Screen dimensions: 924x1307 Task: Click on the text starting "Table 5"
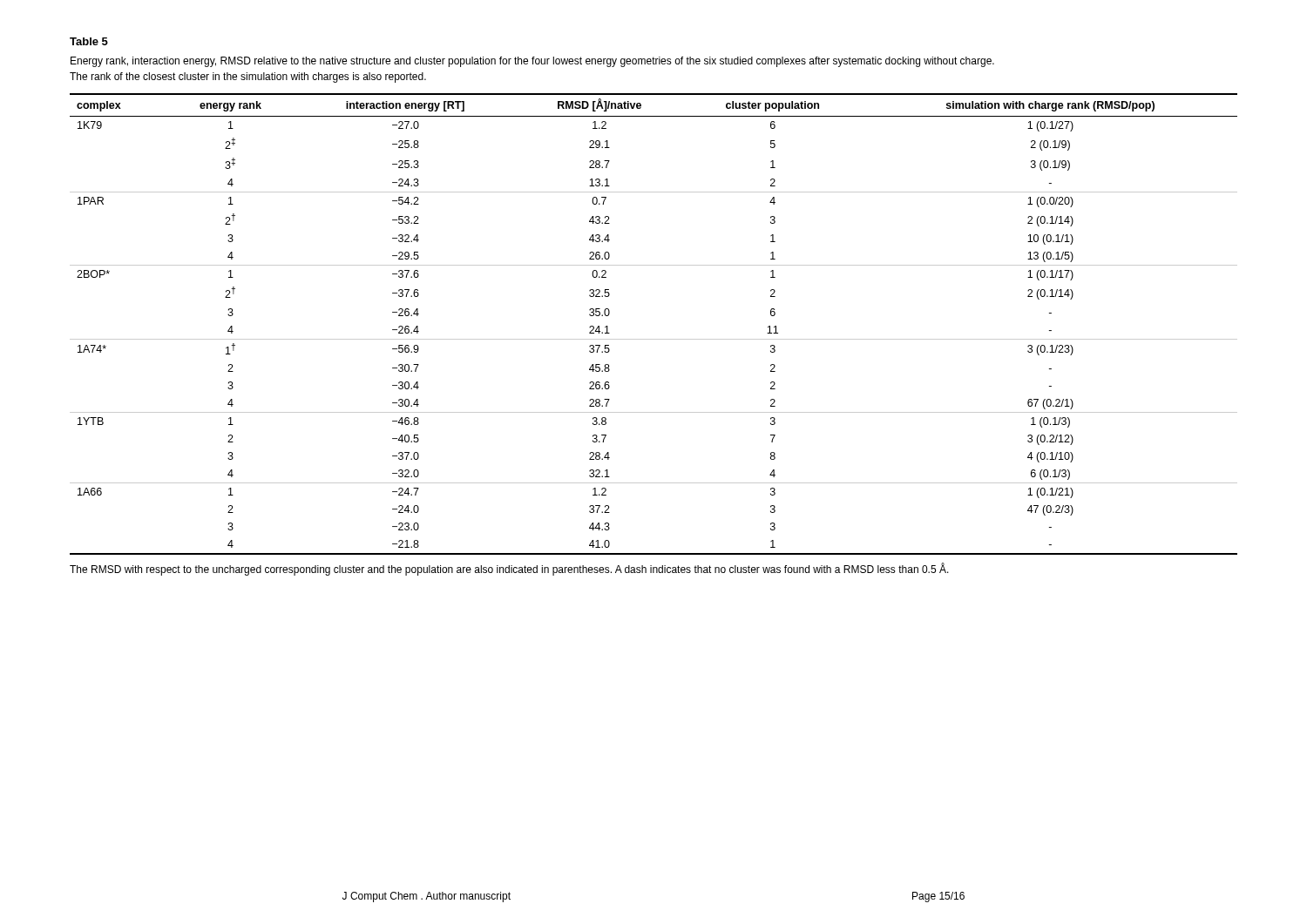(89, 41)
